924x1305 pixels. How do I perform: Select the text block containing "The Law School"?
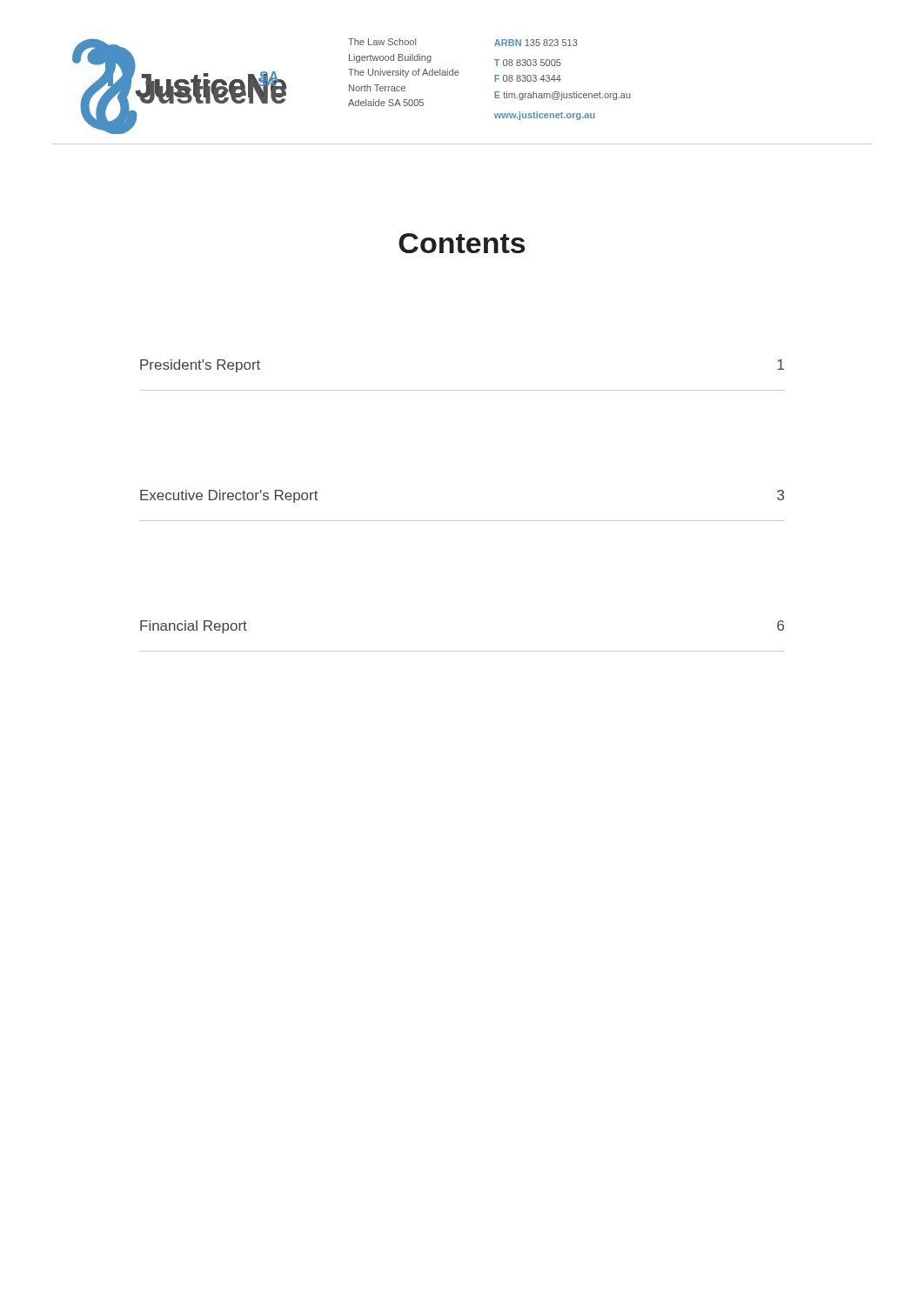[404, 72]
